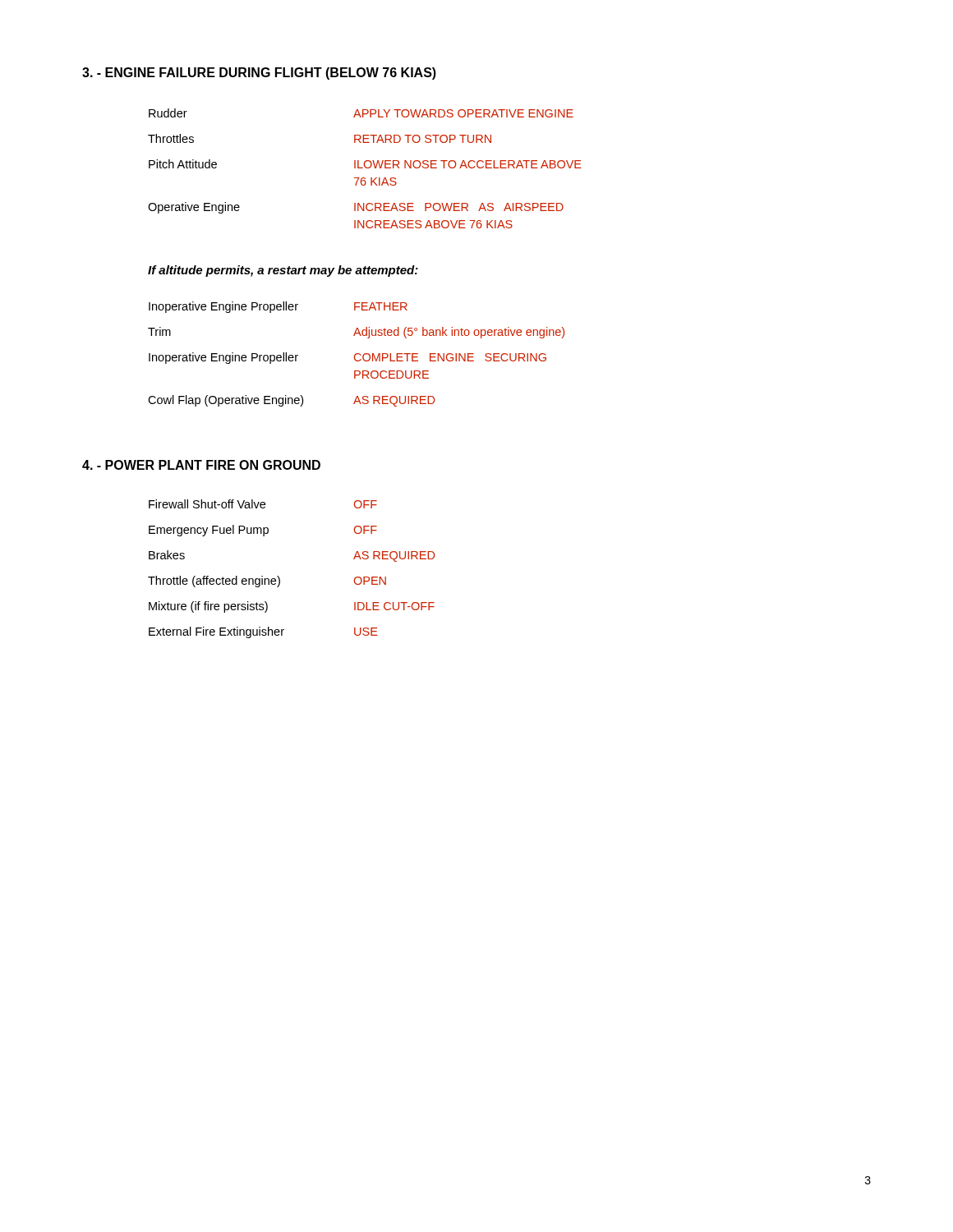The image size is (953, 1232).
Task: Click where it says "External Fire Extinguisher USE"
Action: (x=263, y=632)
